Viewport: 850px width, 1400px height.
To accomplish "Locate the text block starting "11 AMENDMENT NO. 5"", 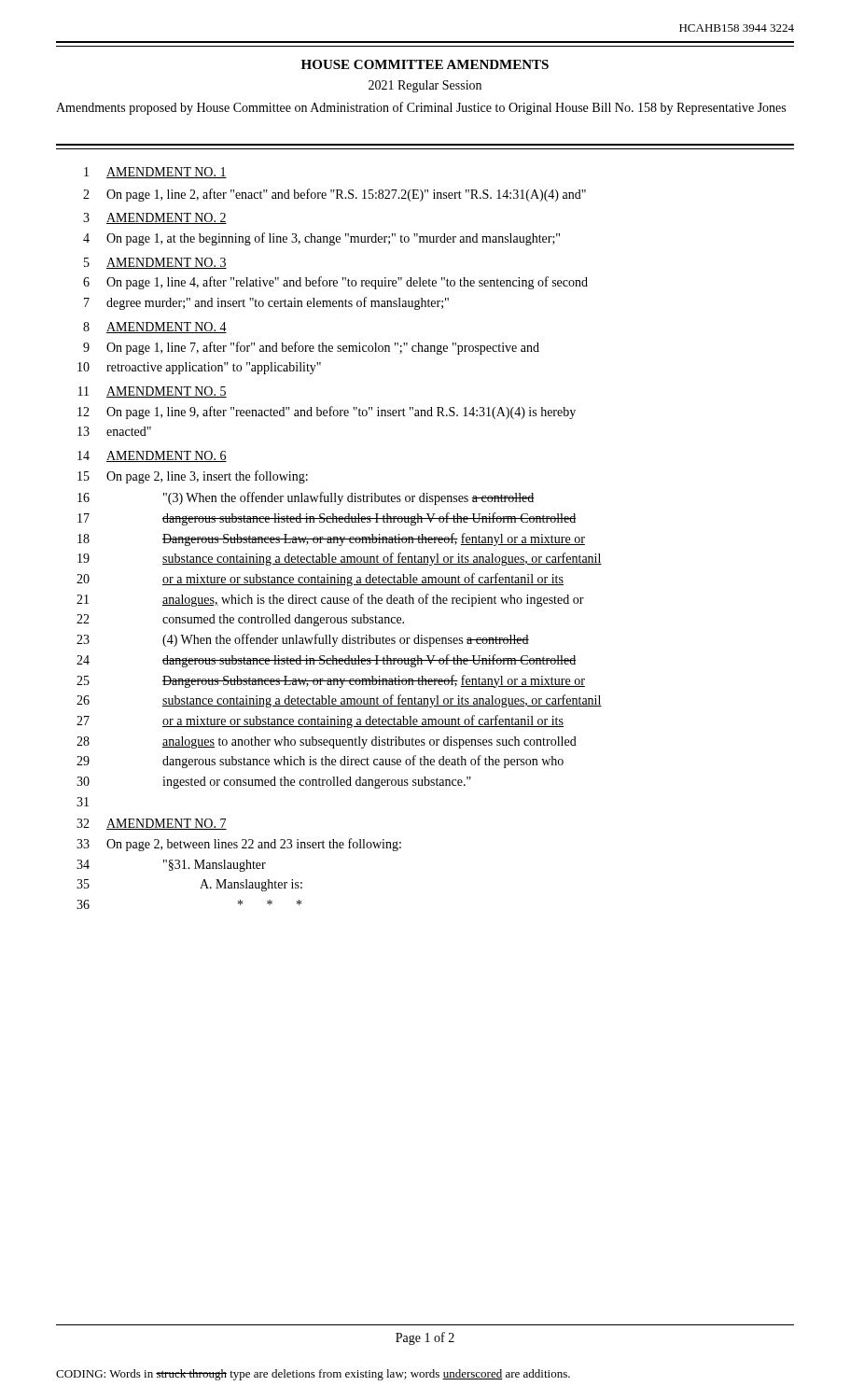I will 153,392.
